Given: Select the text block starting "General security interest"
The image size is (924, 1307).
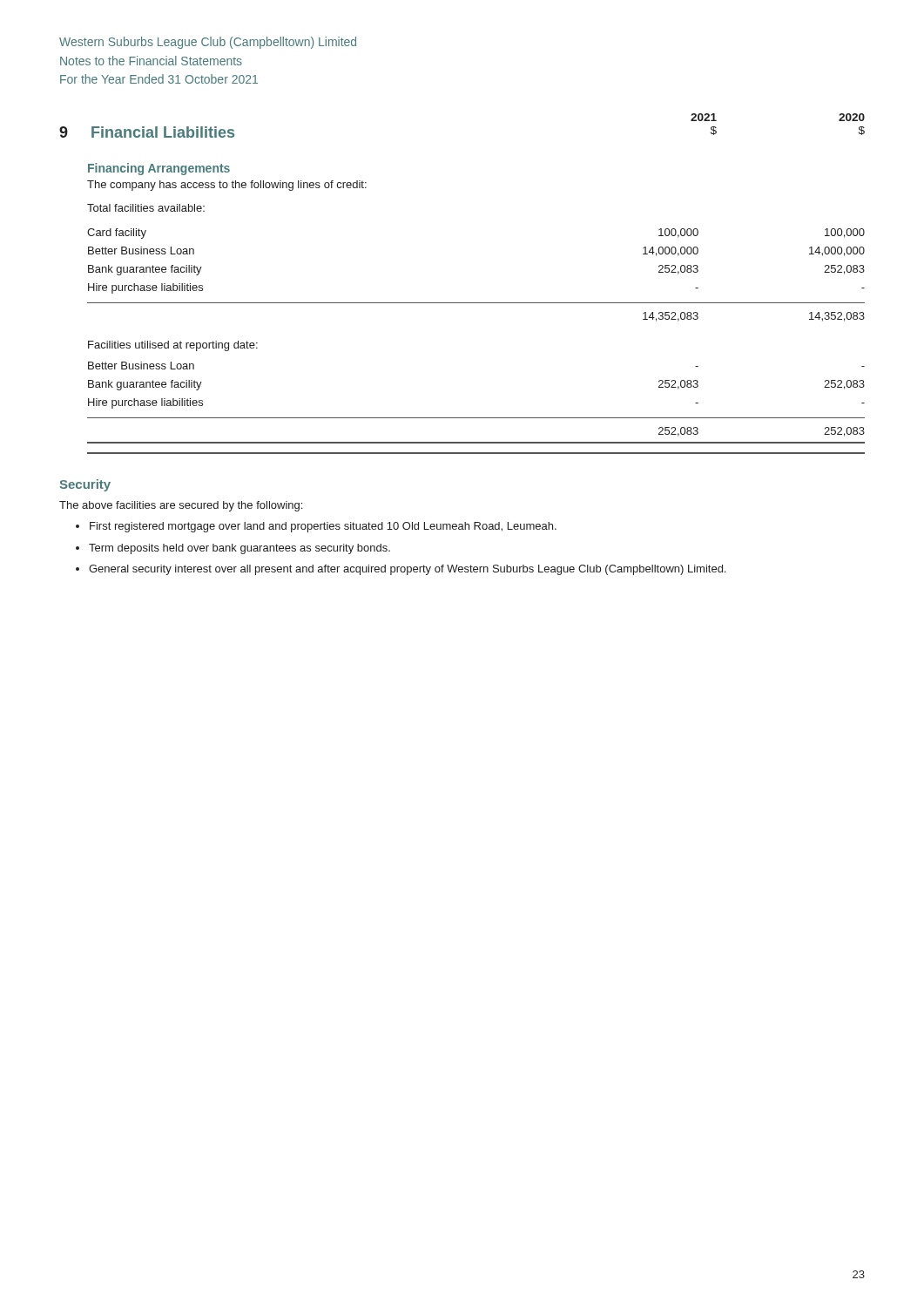Looking at the screenshot, I should [408, 569].
